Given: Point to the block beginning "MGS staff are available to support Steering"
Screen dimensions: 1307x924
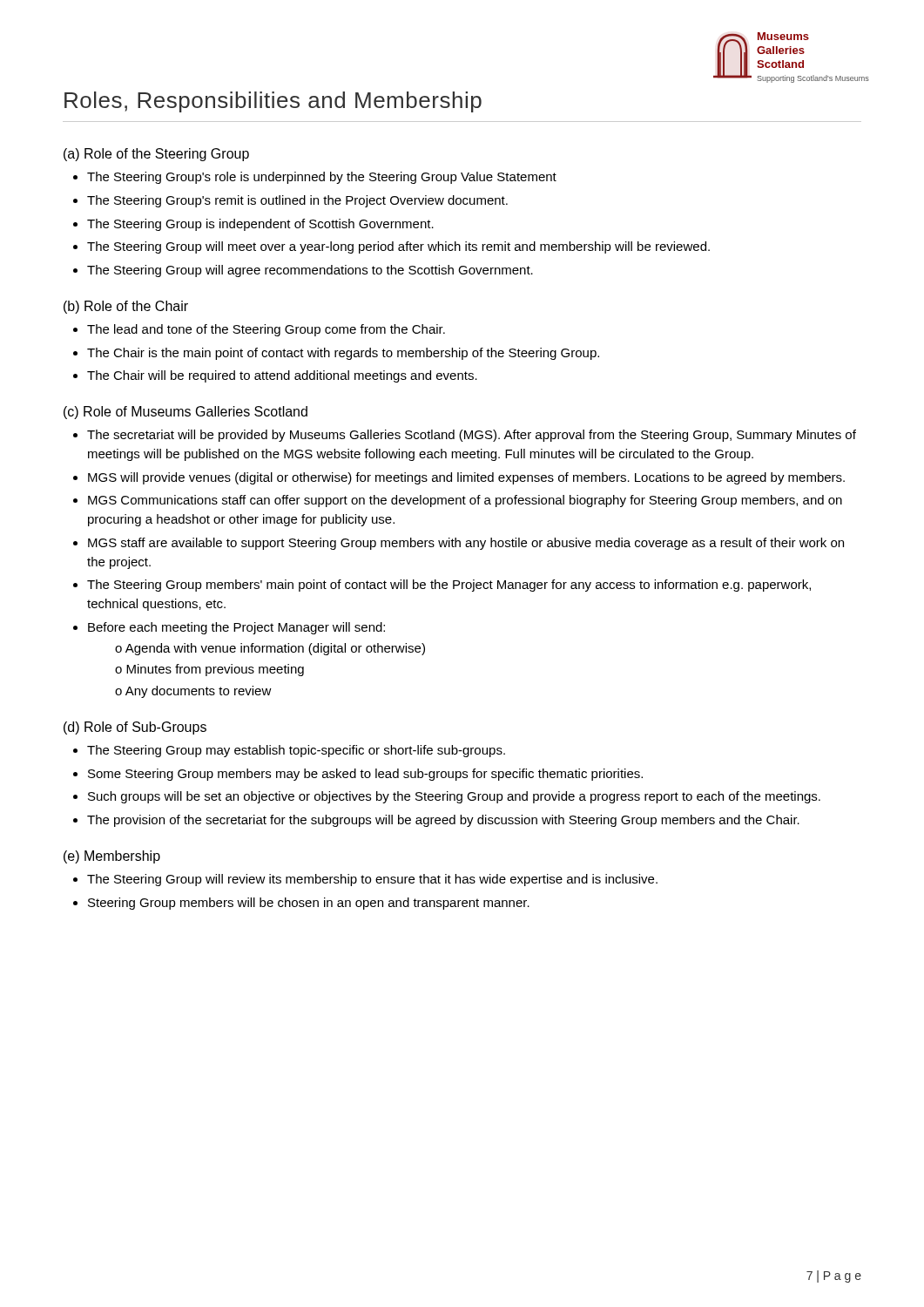Looking at the screenshot, I should (x=466, y=552).
